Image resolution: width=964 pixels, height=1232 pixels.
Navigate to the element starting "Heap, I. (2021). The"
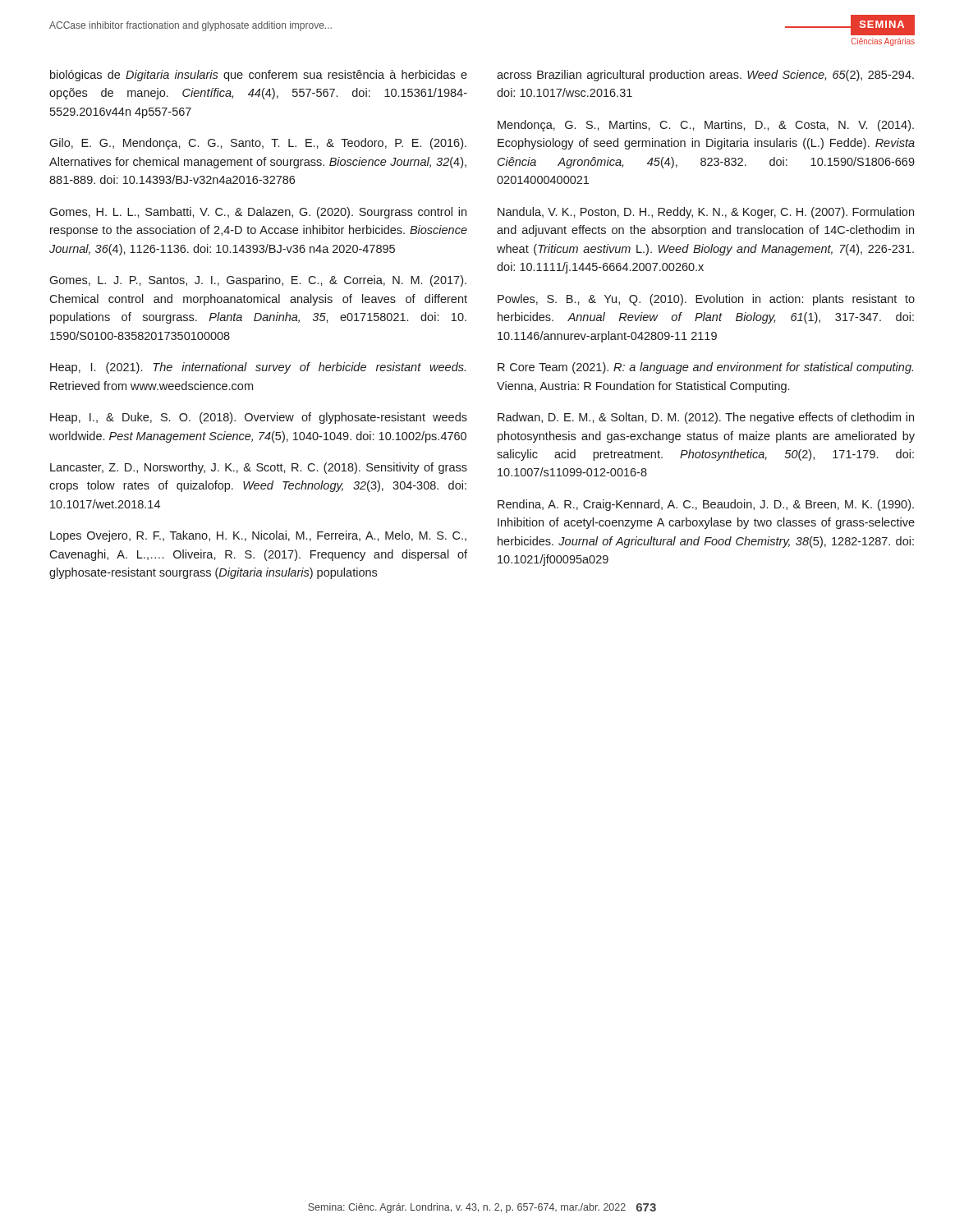pos(258,377)
